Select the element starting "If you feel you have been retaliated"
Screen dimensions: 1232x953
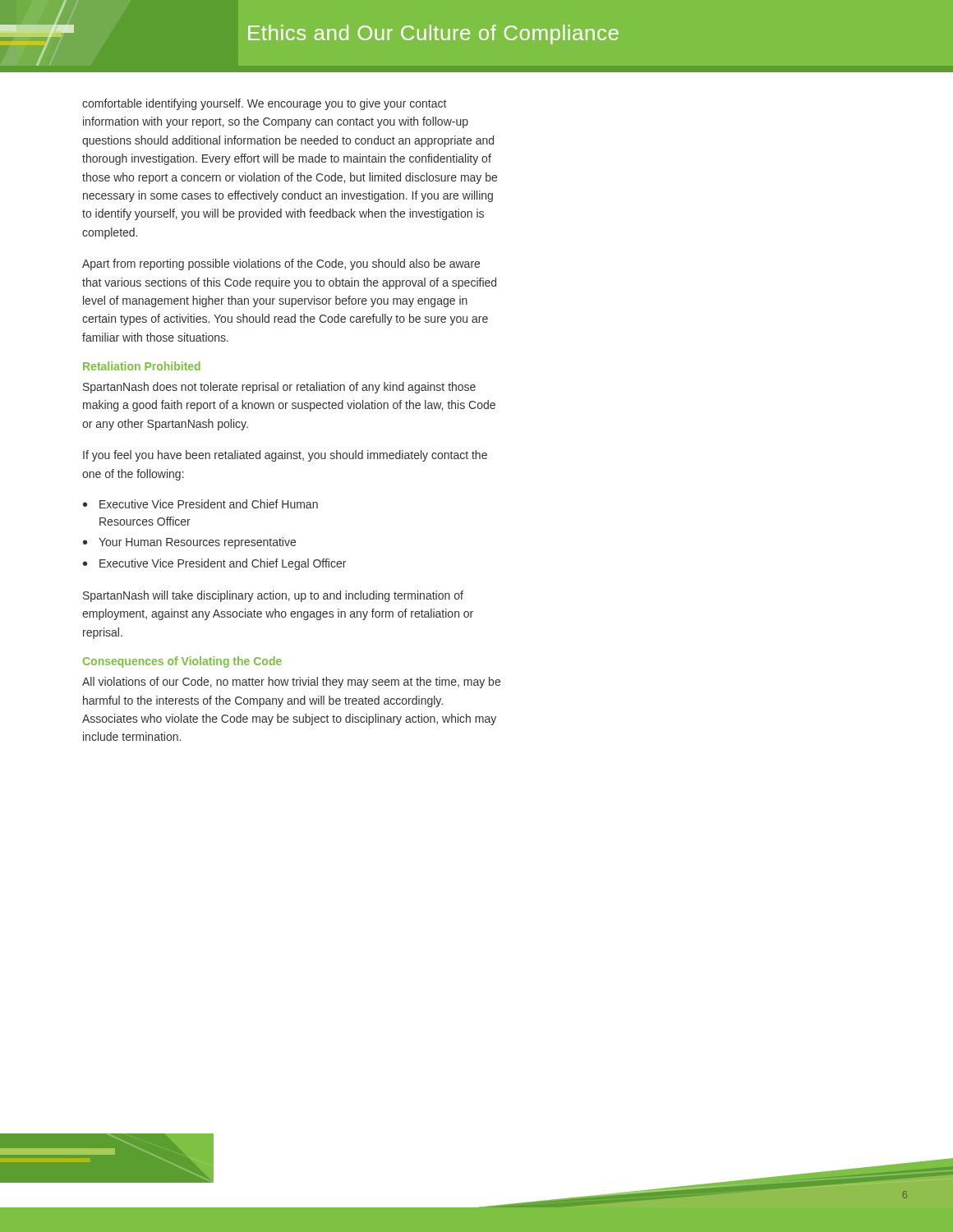(x=292, y=465)
